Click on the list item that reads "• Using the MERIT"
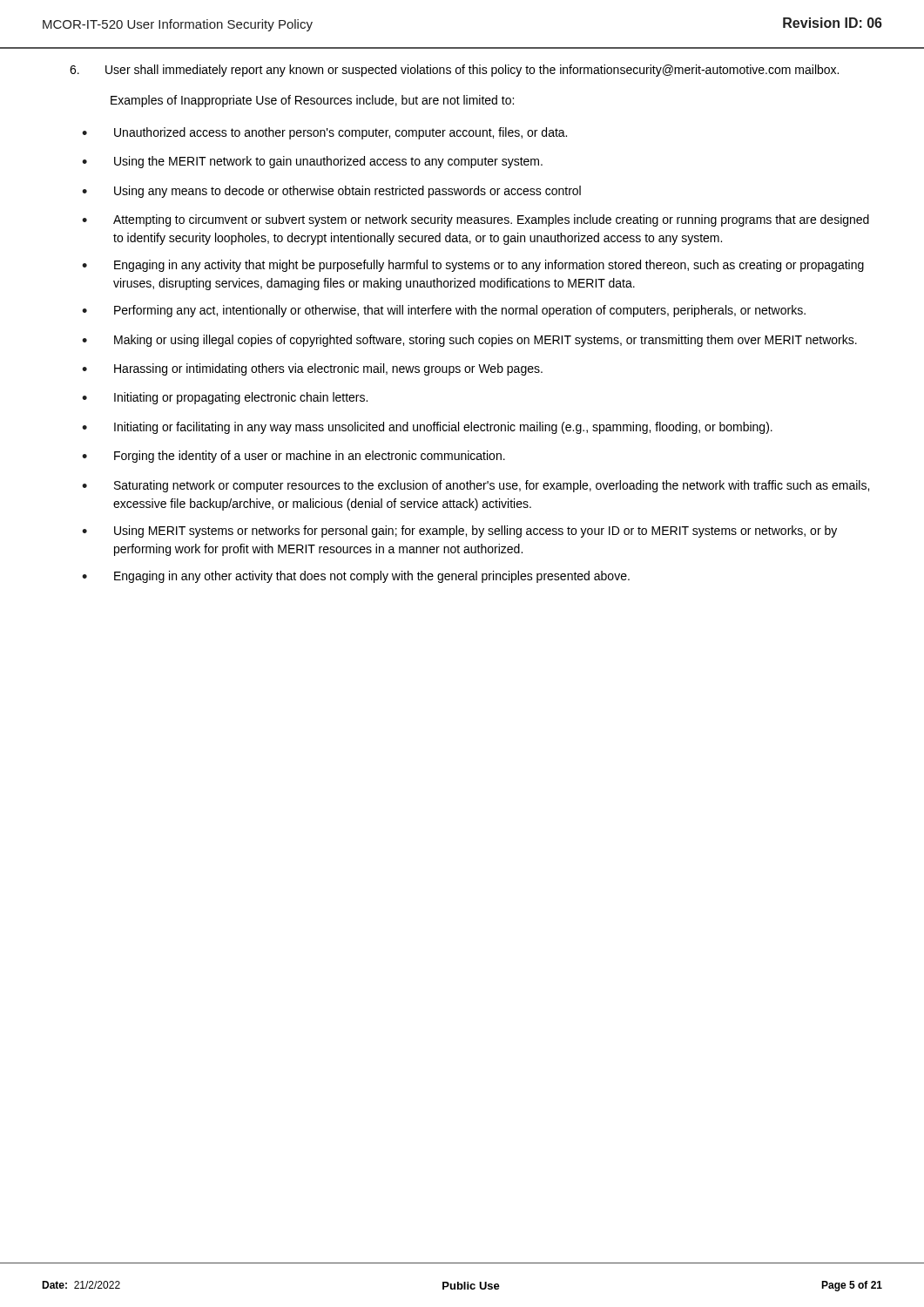 471,163
